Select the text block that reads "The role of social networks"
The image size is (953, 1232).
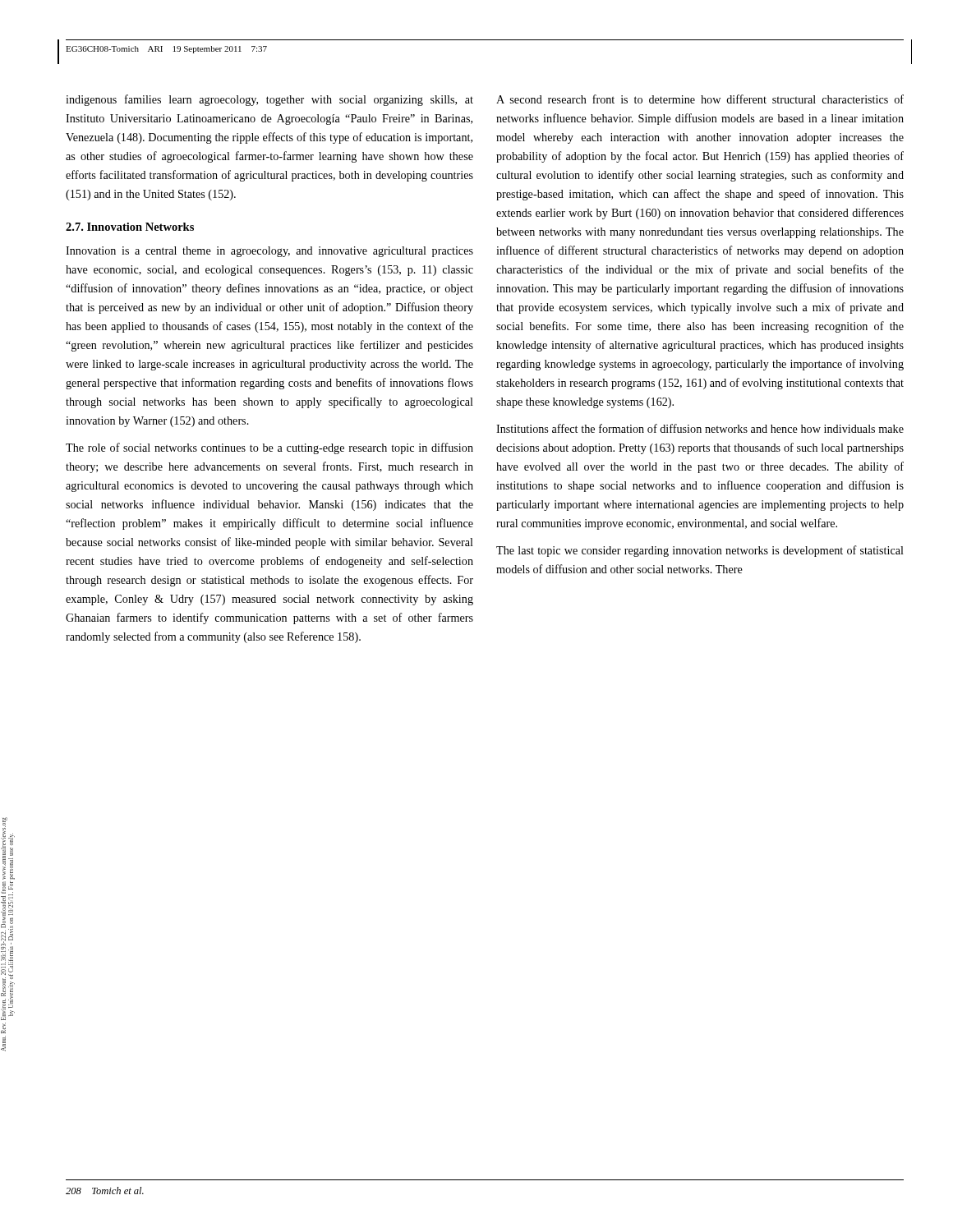coord(270,543)
